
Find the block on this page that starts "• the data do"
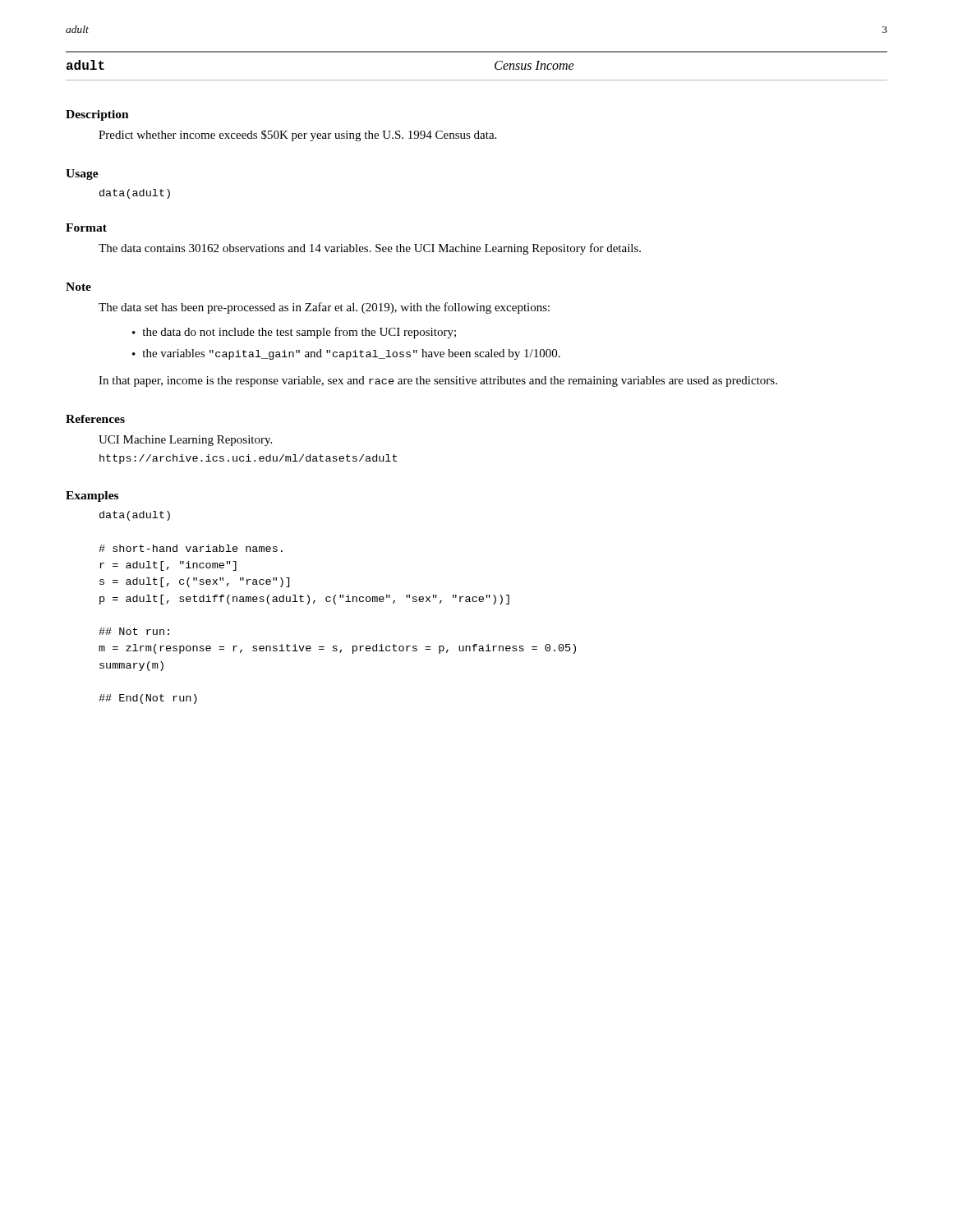[294, 333]
